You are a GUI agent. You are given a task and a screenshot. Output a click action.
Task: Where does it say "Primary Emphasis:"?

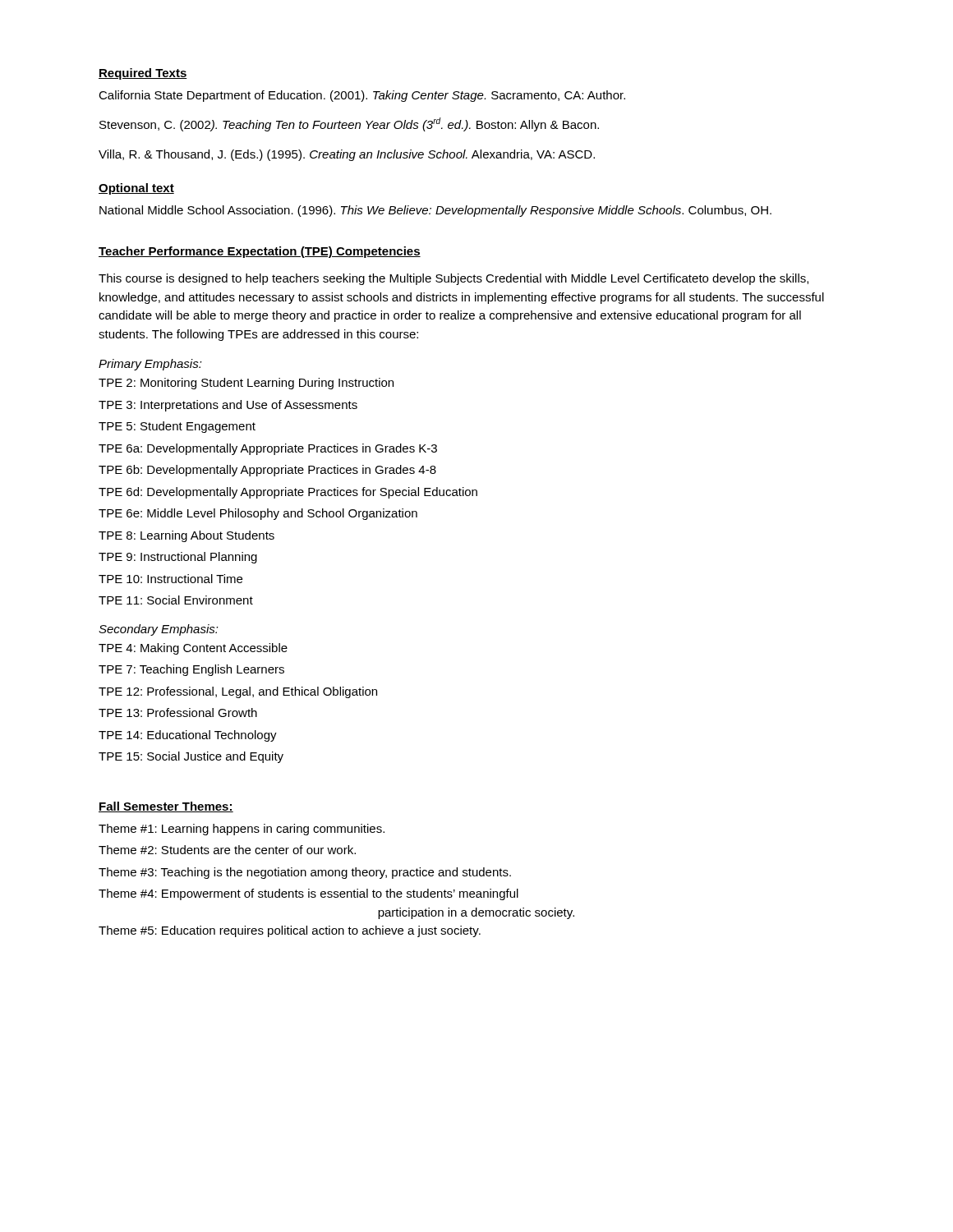tap(150, 363)
